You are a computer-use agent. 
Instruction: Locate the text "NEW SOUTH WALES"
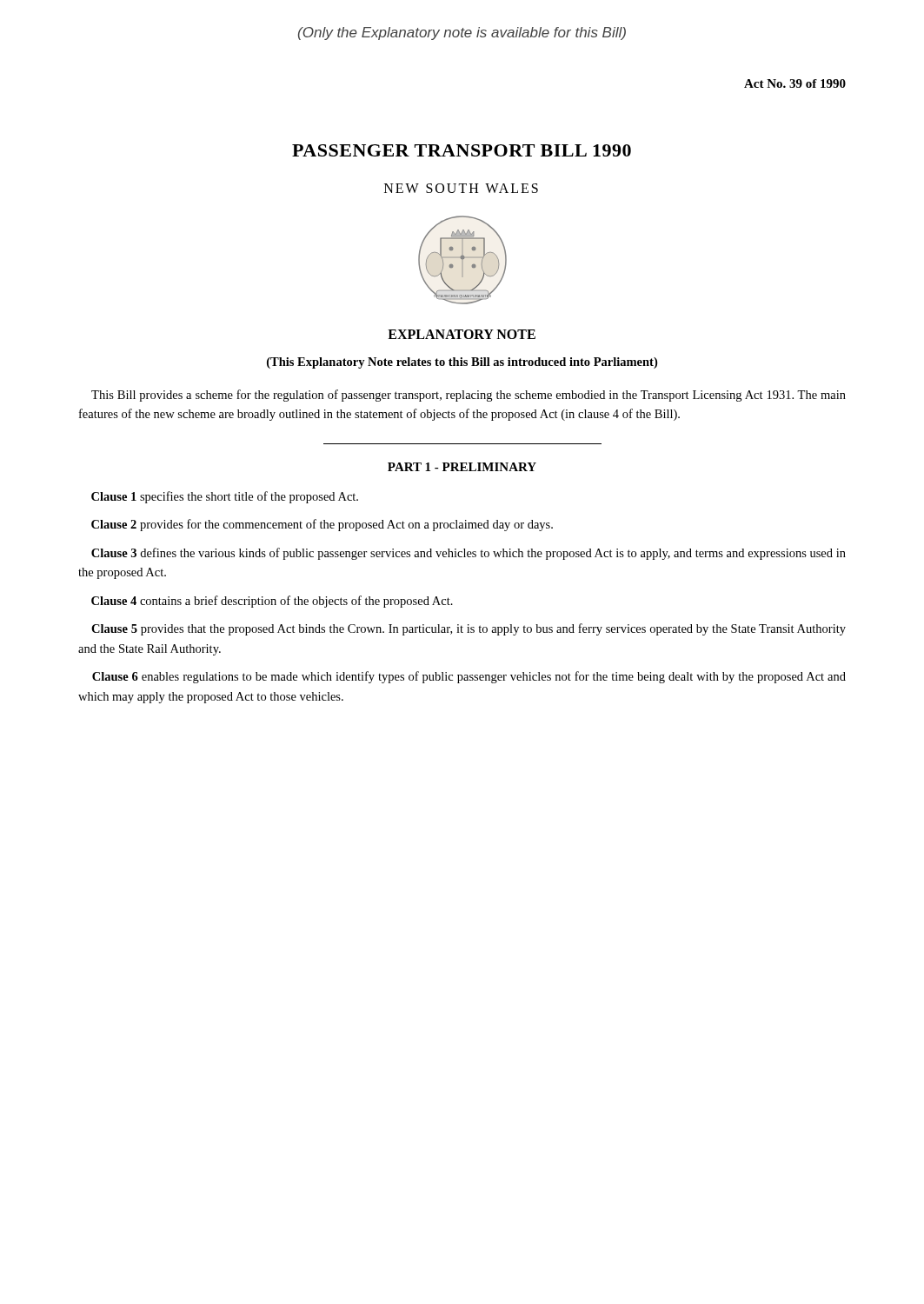pyautogui.click(x=462, y=188)
